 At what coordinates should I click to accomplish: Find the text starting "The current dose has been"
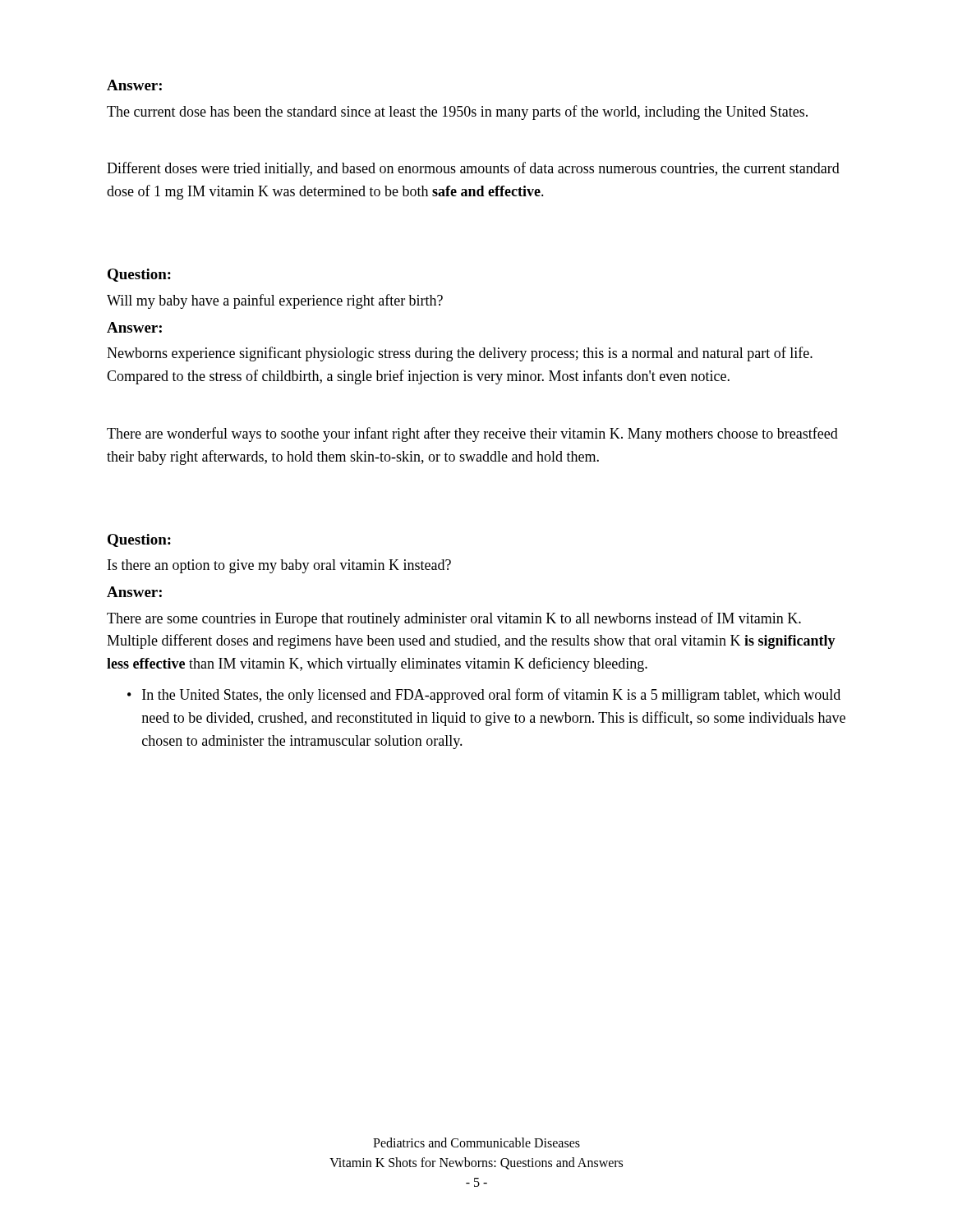(x=458, y=111)
